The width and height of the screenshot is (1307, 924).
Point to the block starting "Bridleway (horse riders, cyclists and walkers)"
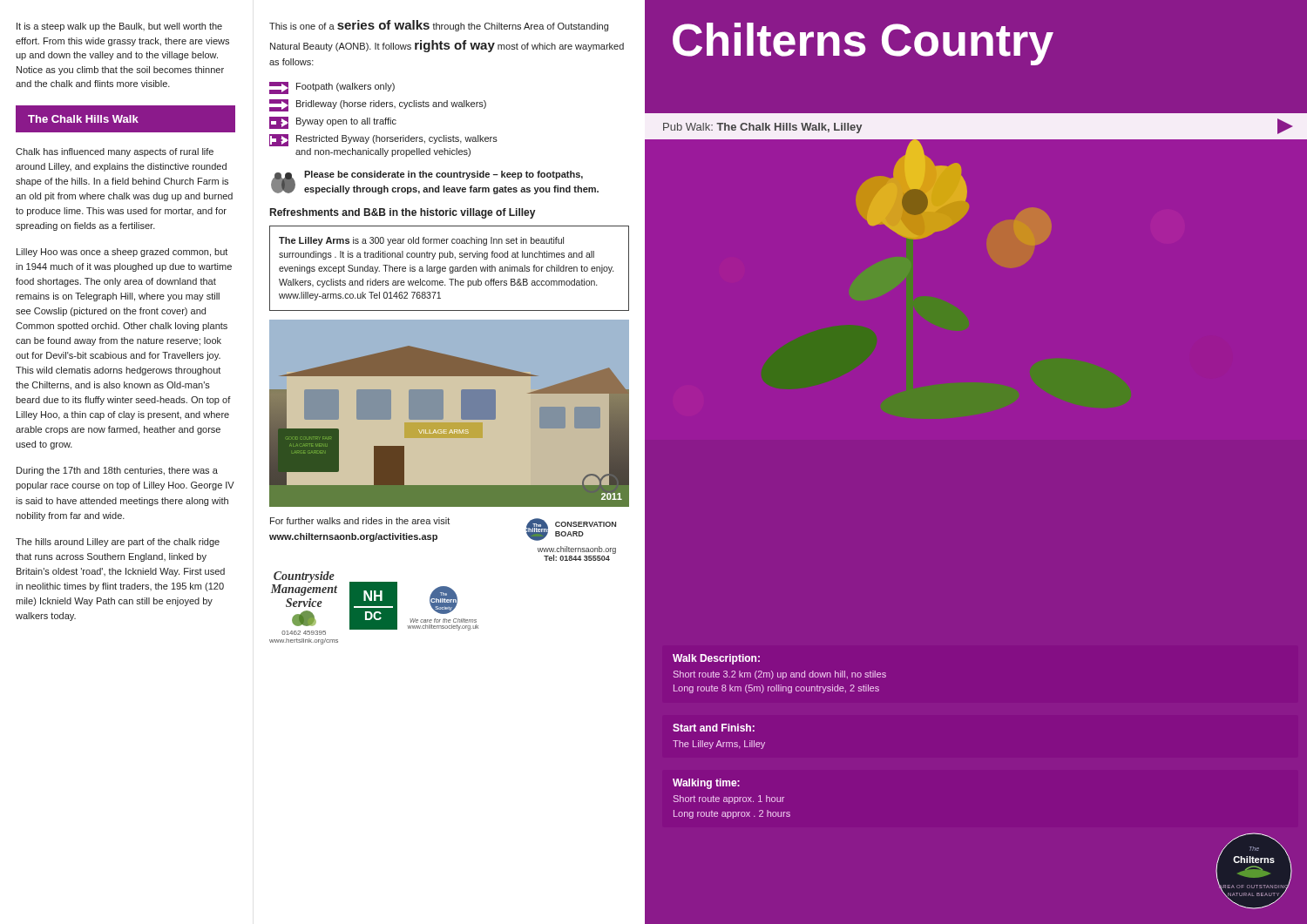[378, 105]
